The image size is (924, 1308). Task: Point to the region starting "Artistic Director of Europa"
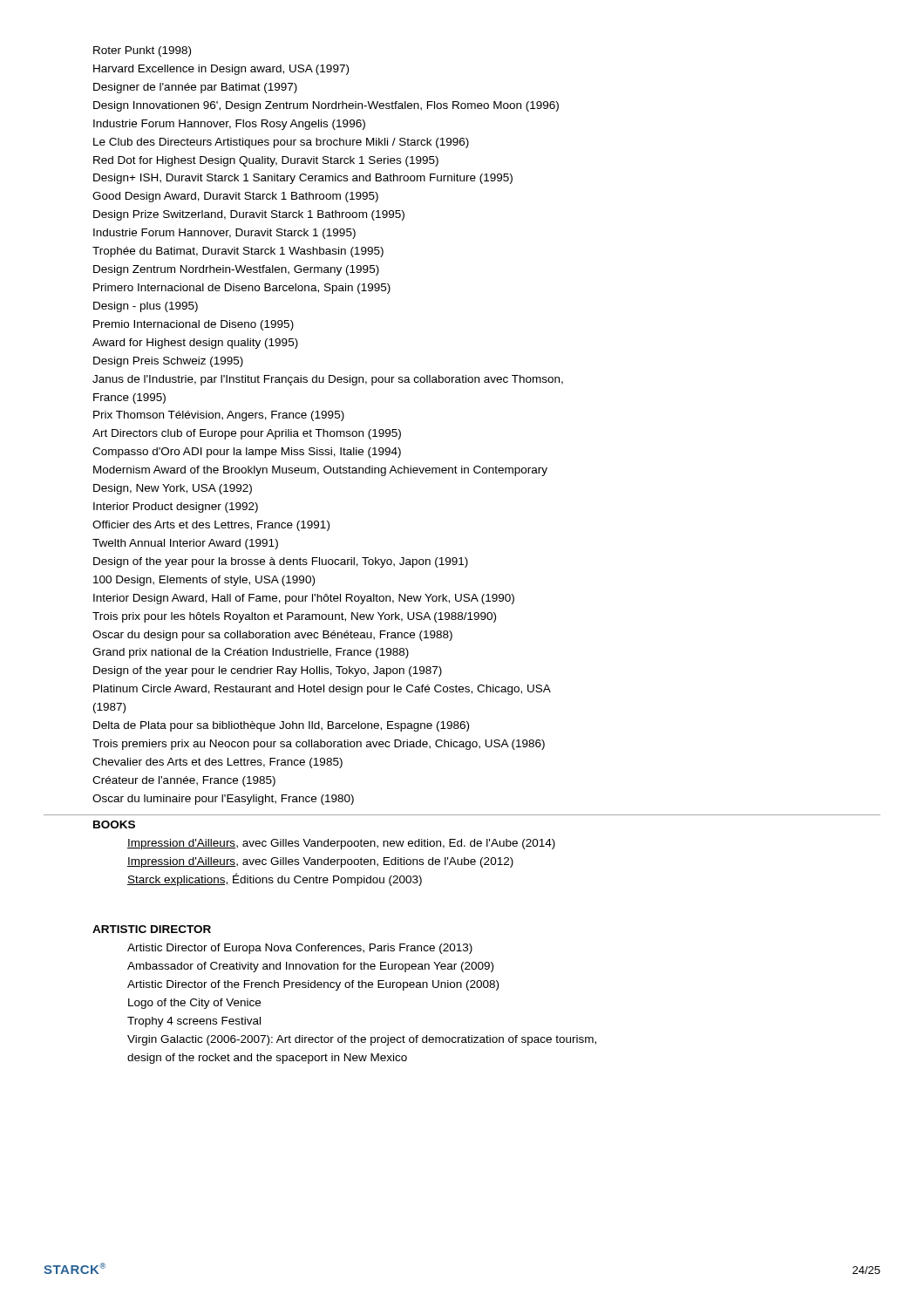click(x=300, y=947)
